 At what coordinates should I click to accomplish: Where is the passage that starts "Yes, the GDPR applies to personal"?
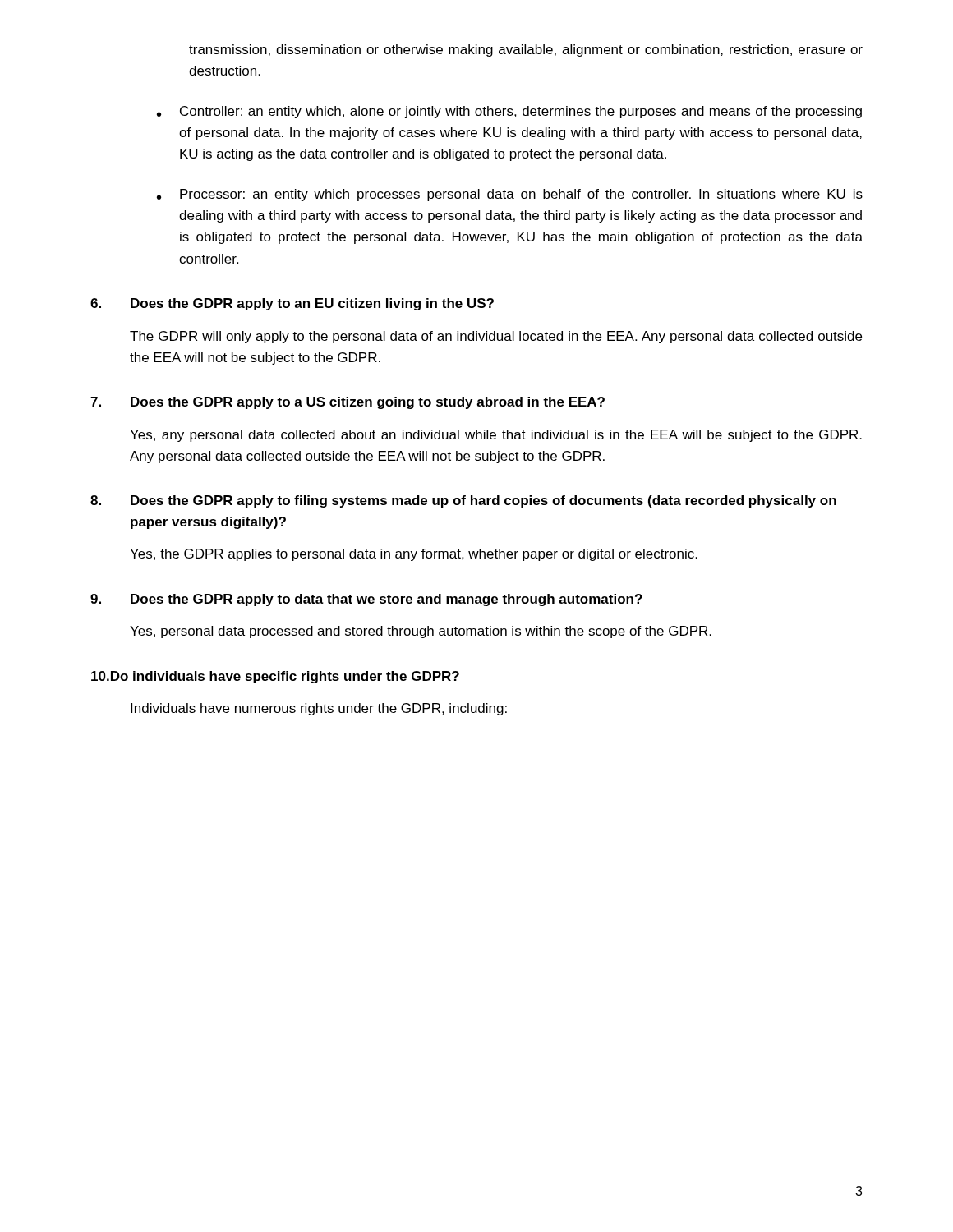point(414,554)
